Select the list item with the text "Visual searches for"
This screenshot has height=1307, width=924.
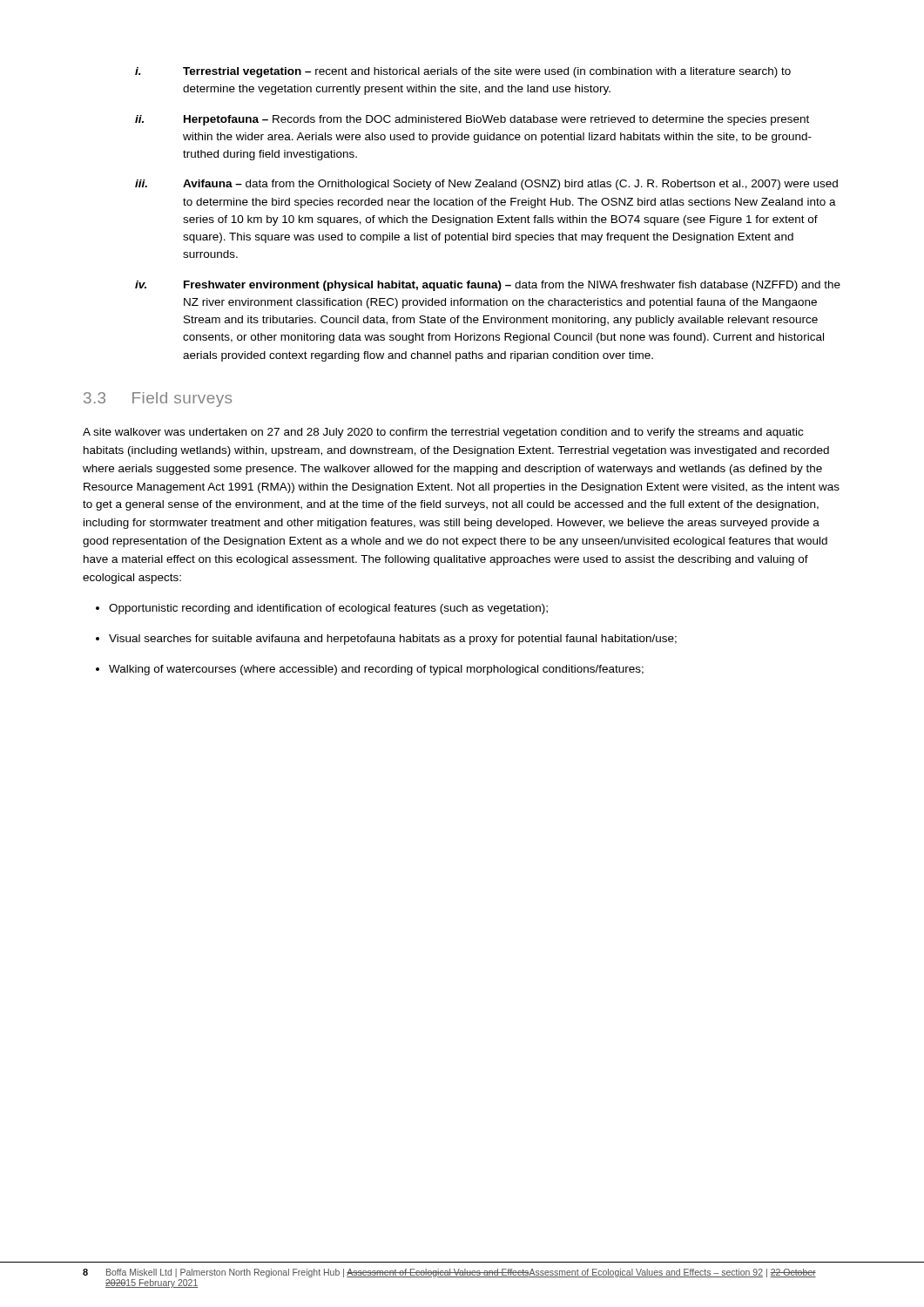pos(393,638)
